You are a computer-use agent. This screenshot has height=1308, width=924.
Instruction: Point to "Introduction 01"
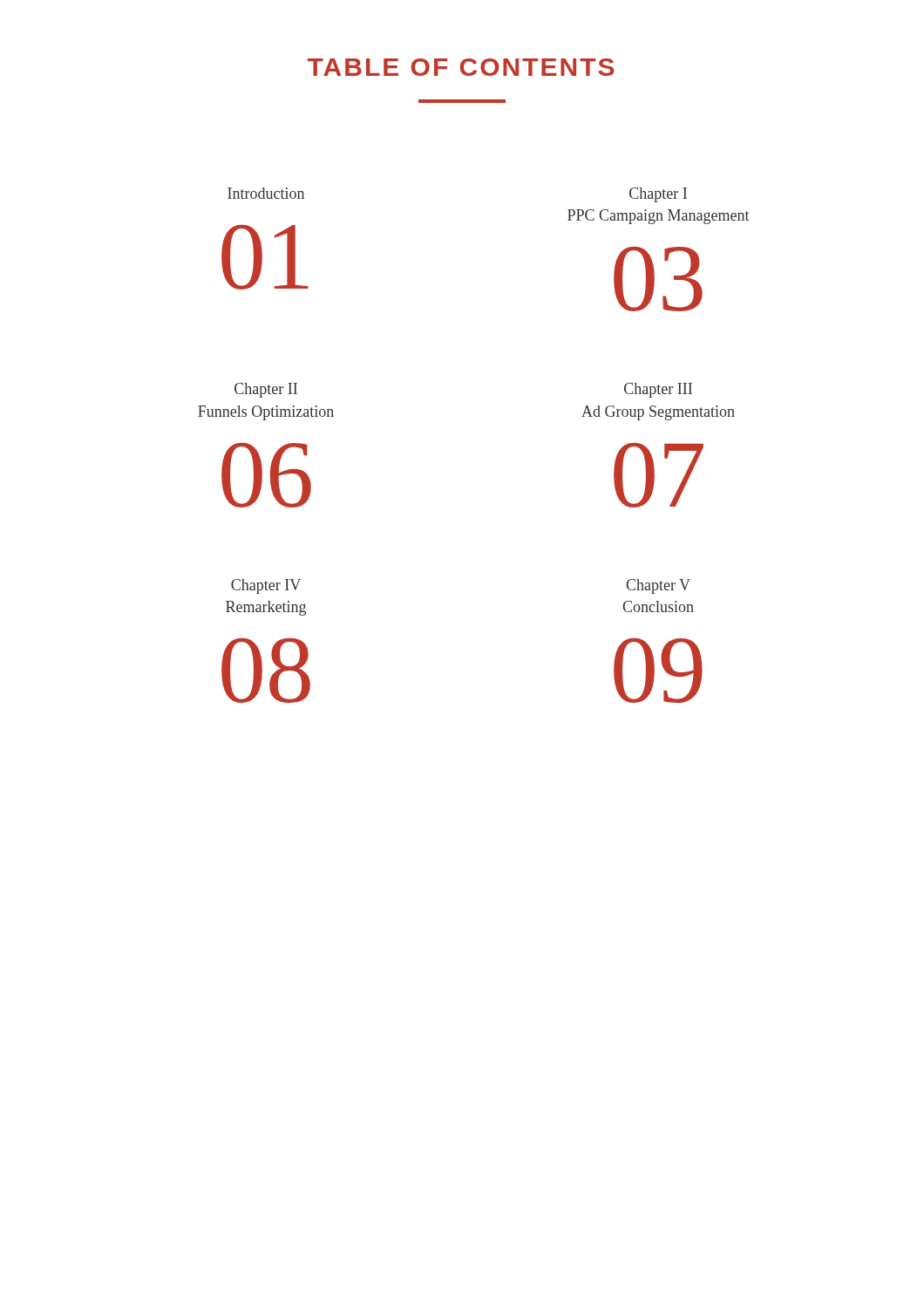click(266, 246)
